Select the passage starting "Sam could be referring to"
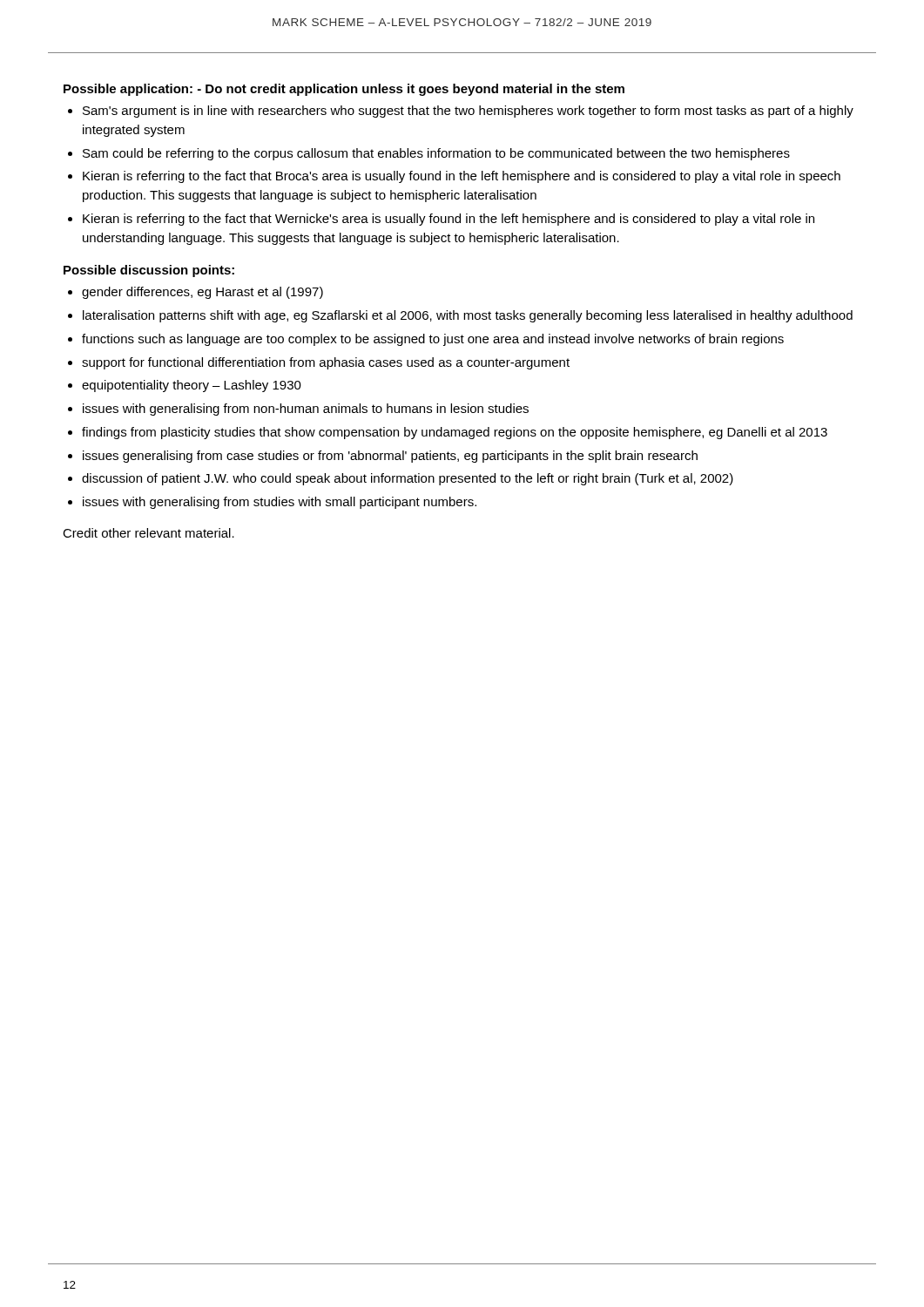 436,152
